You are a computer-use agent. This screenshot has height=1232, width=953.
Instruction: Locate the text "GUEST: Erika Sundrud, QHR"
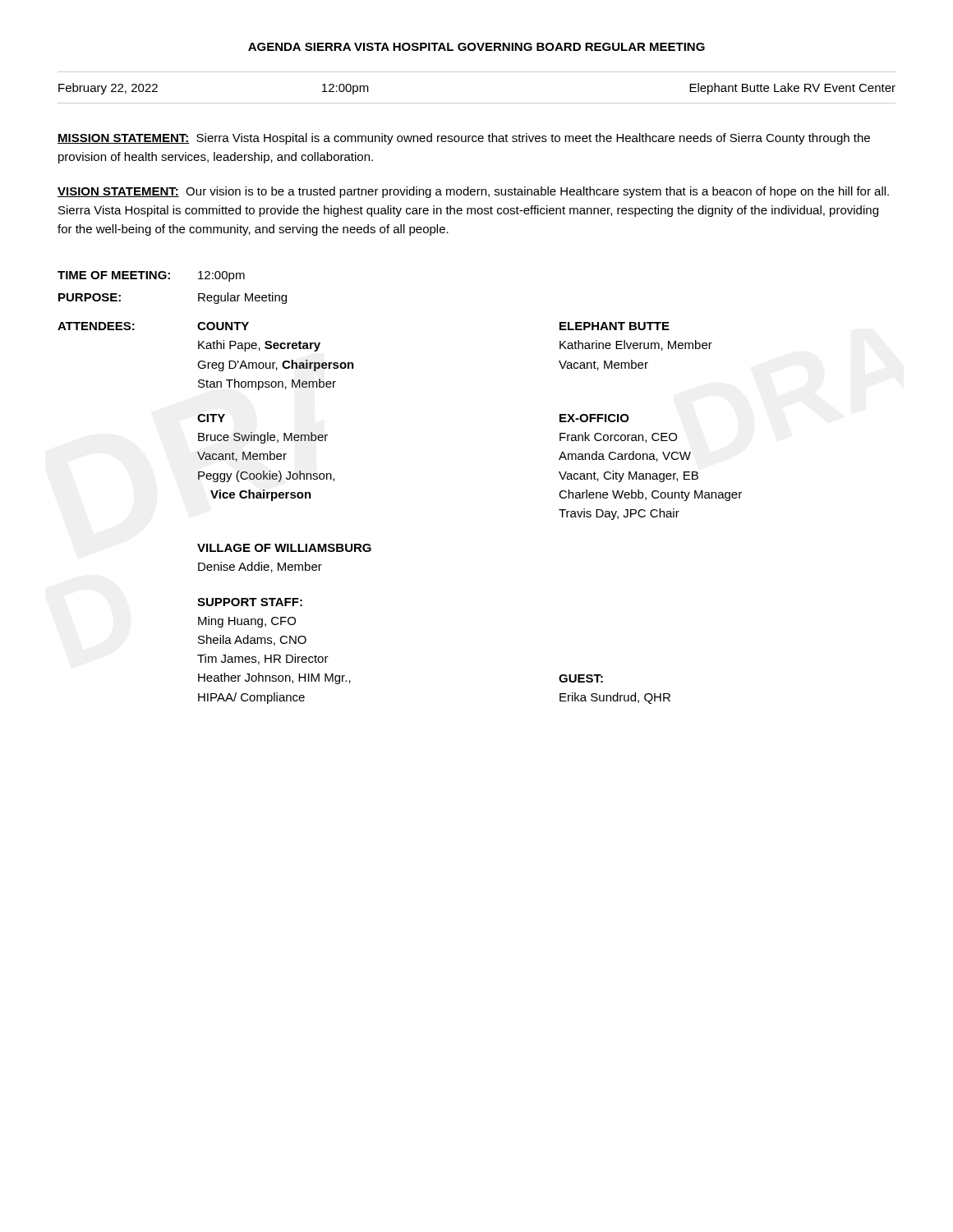pos(581,678)
